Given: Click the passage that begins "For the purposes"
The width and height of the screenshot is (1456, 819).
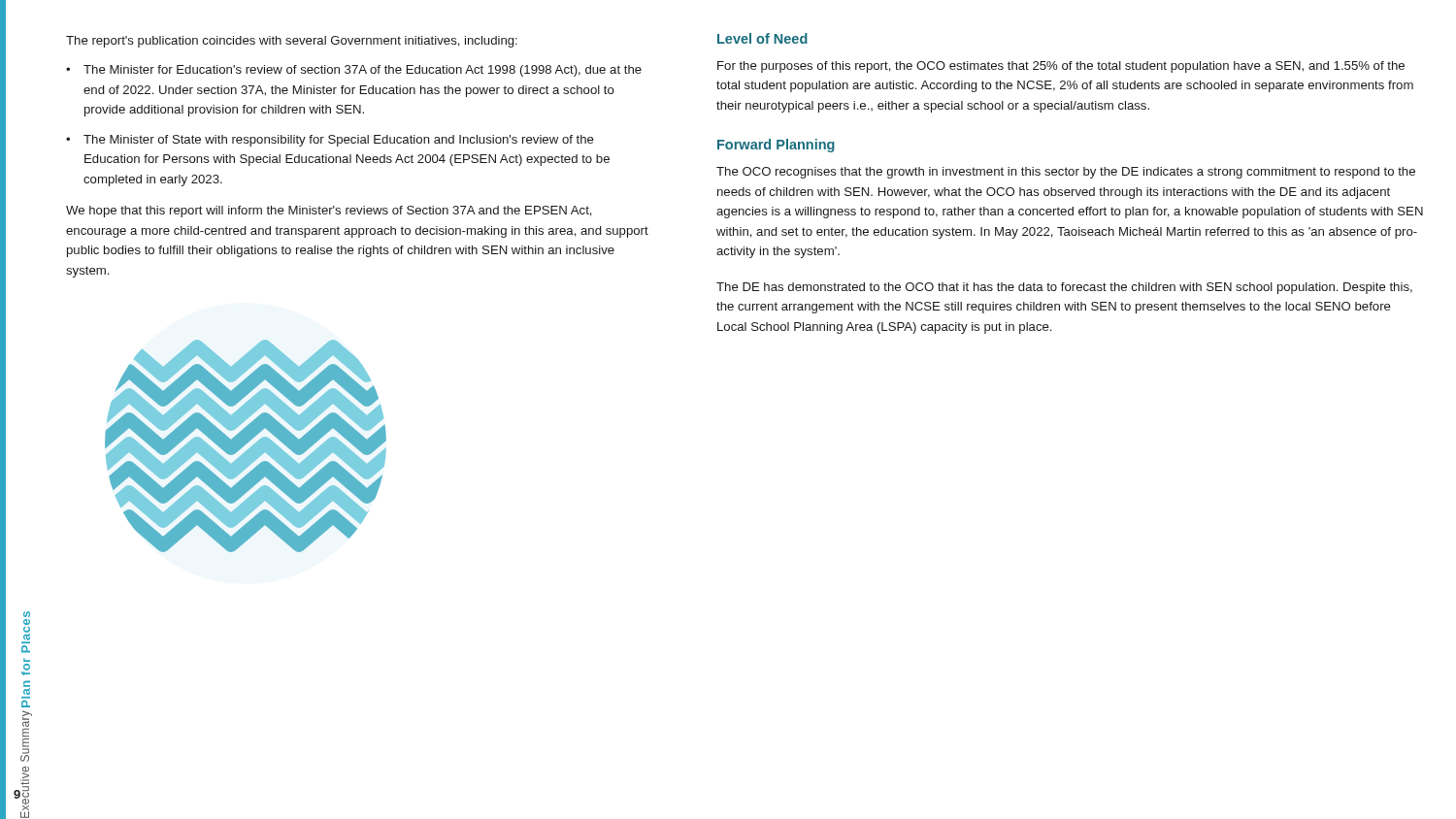Looking at the screenshot, I should click(1065, 85).
